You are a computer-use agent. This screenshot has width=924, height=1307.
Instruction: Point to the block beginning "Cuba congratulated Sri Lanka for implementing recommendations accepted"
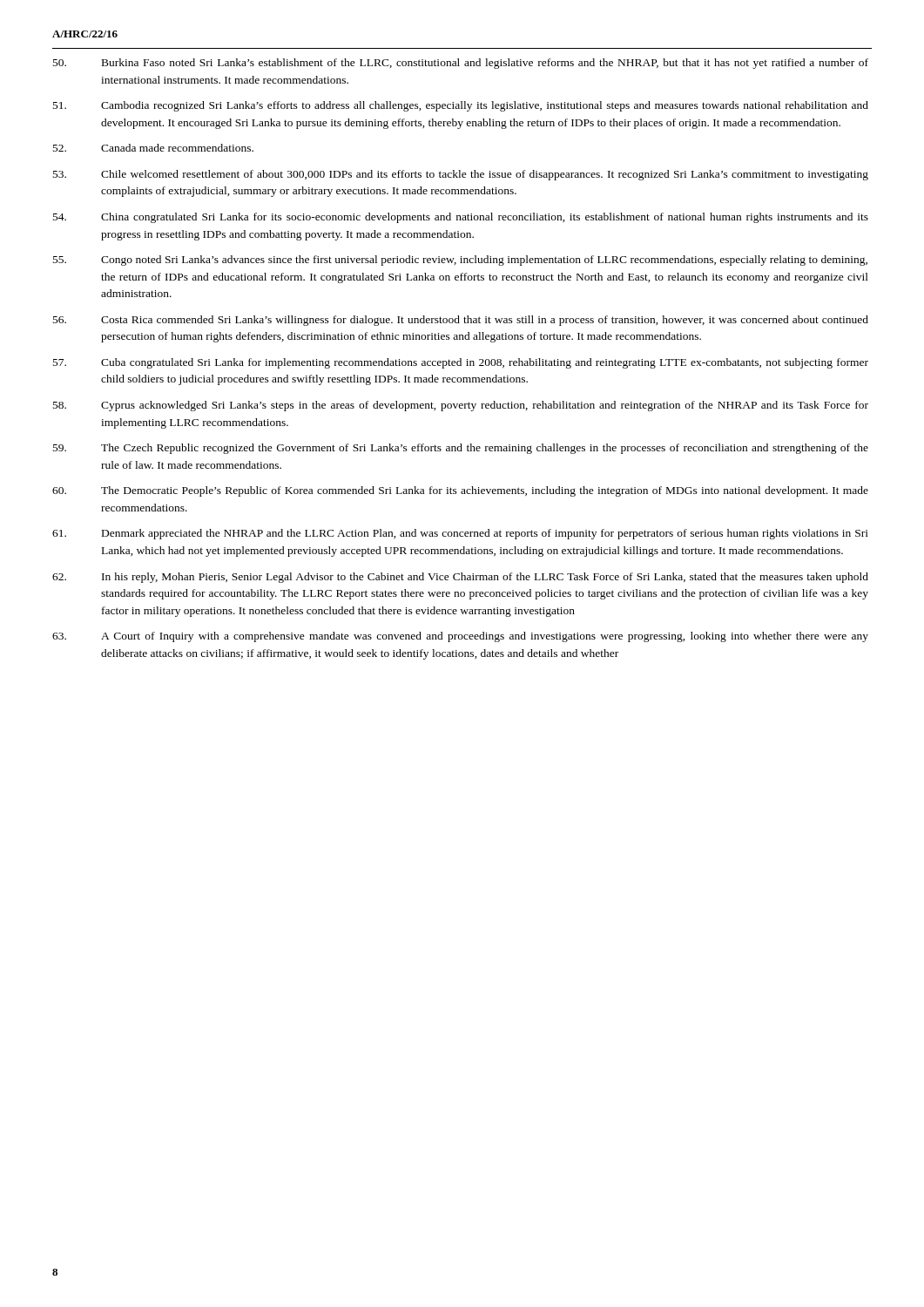[460, 371]
